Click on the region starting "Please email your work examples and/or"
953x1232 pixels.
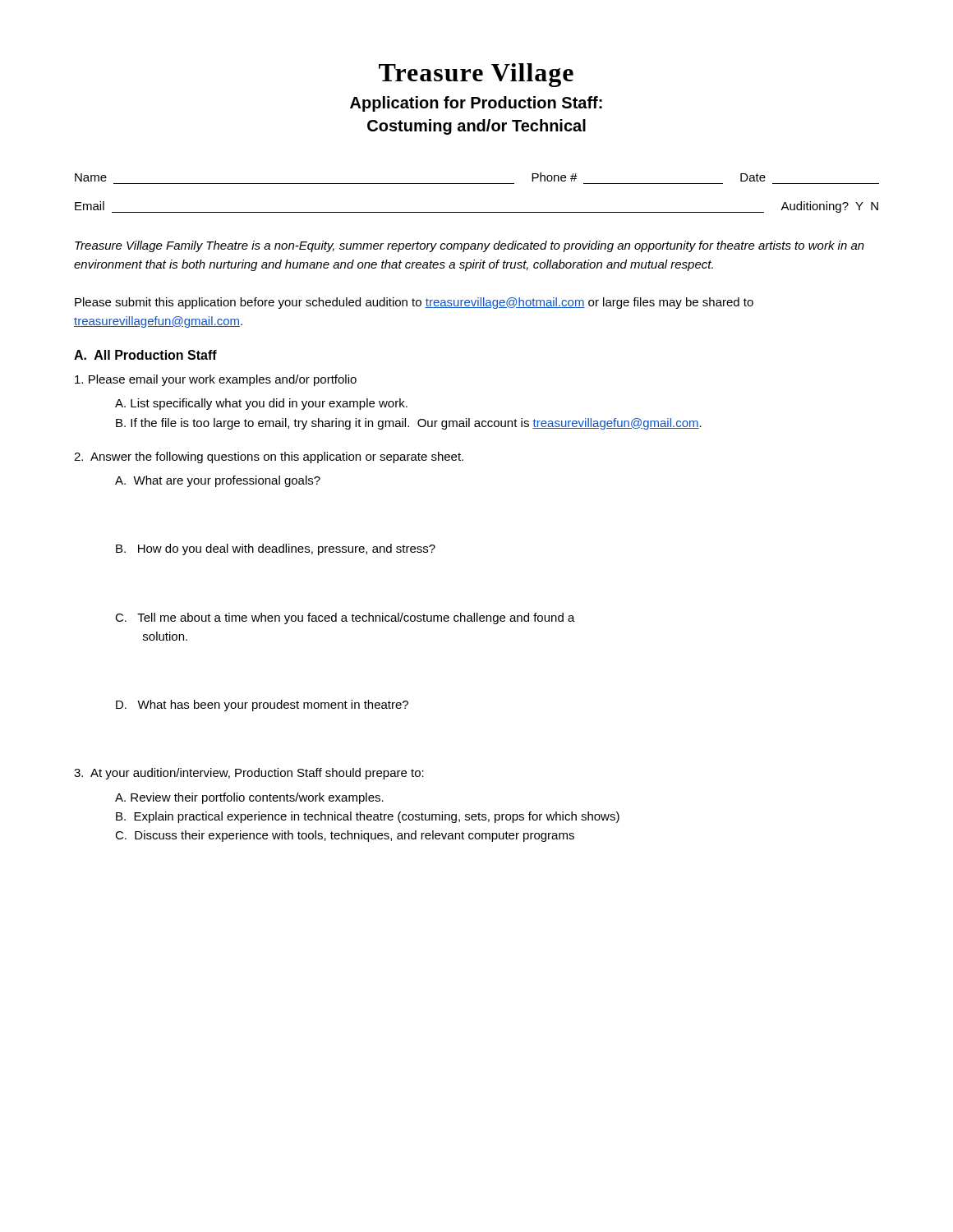215,379
